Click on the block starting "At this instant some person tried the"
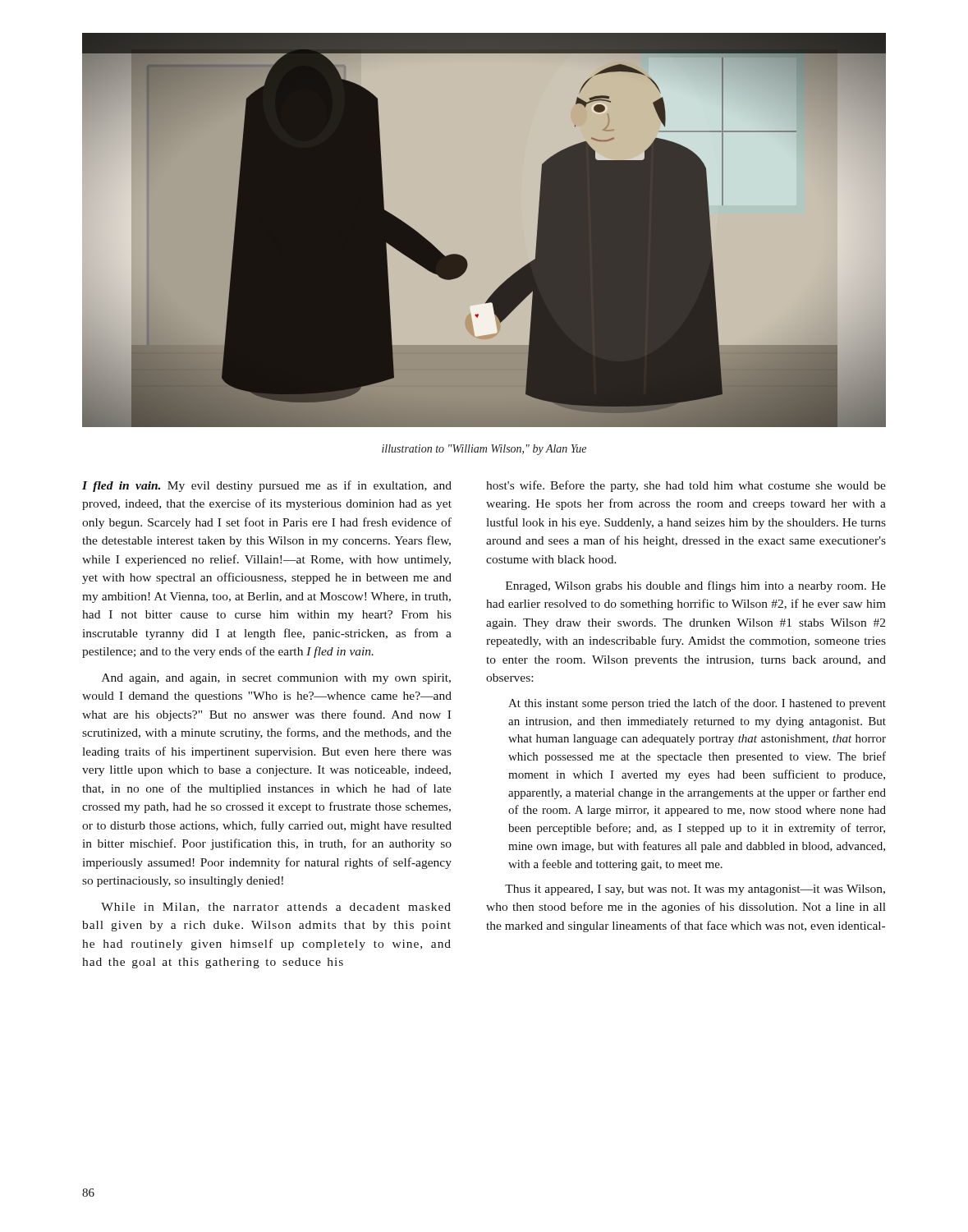Screen dimensions: 1232x968 coord(697,784)
